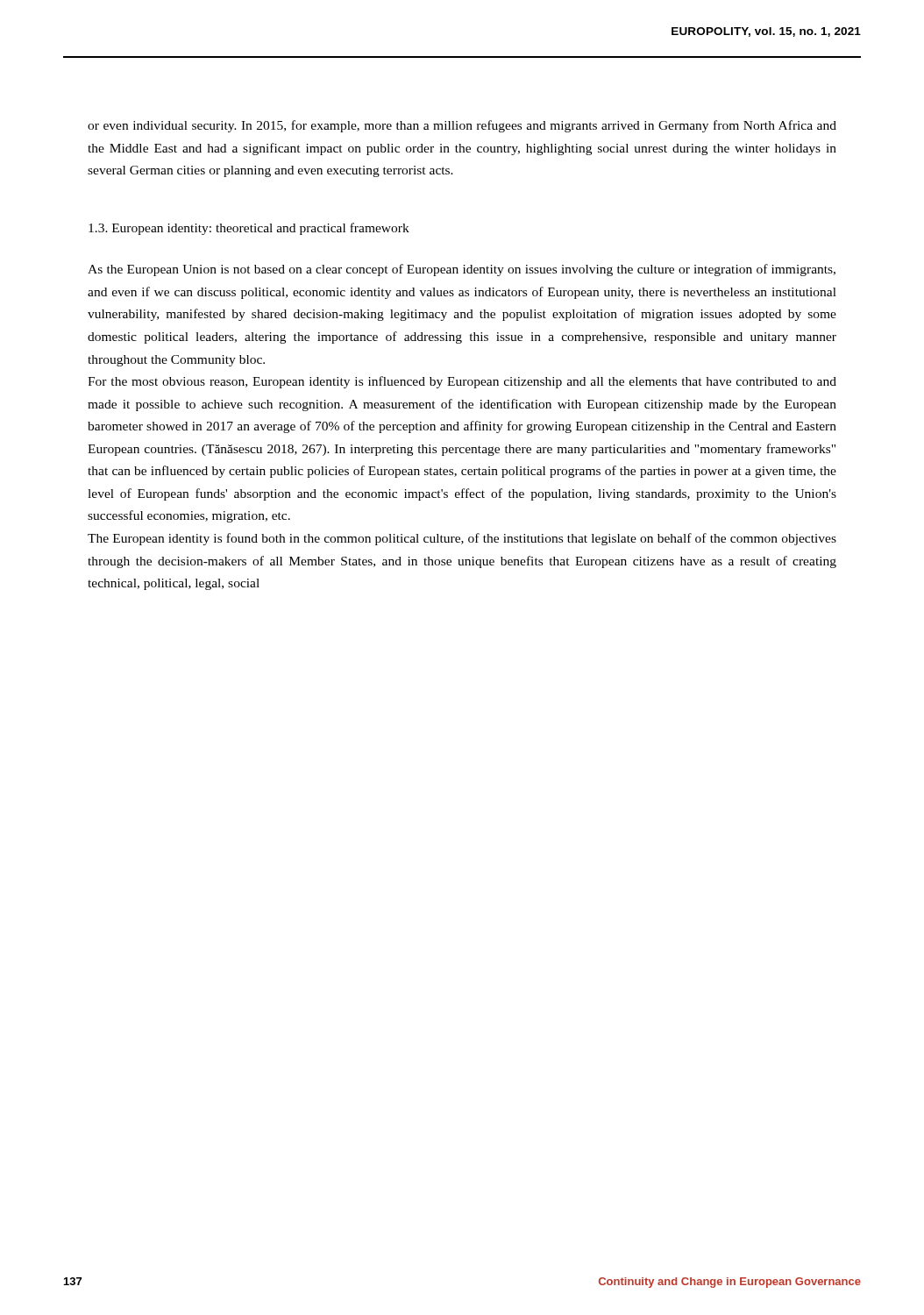Screen dimensions: 1315x924
Task: Select the text block that says "As the European Union is not"
Action: tap(462, 426)
